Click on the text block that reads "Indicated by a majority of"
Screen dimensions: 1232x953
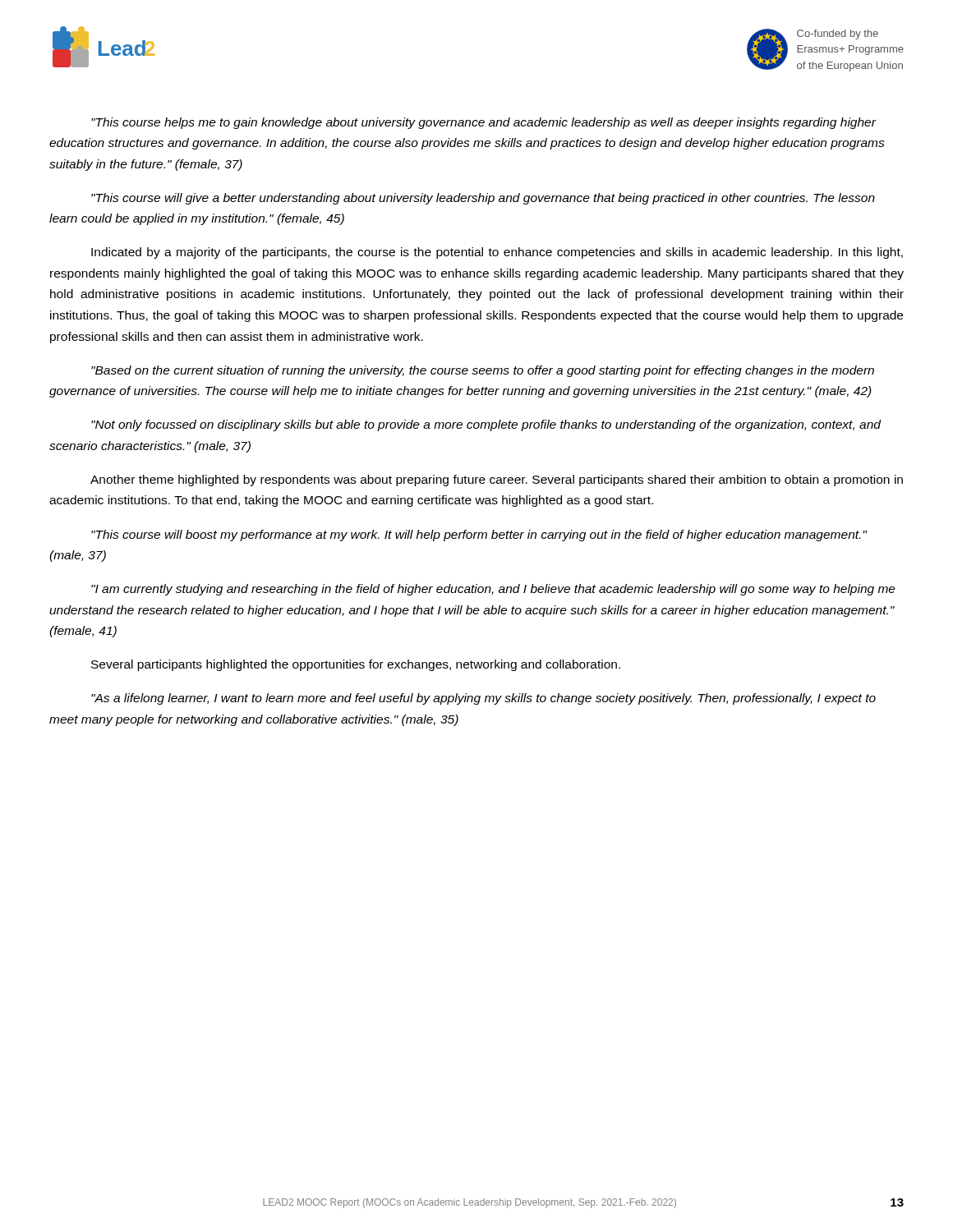point(476,294)
